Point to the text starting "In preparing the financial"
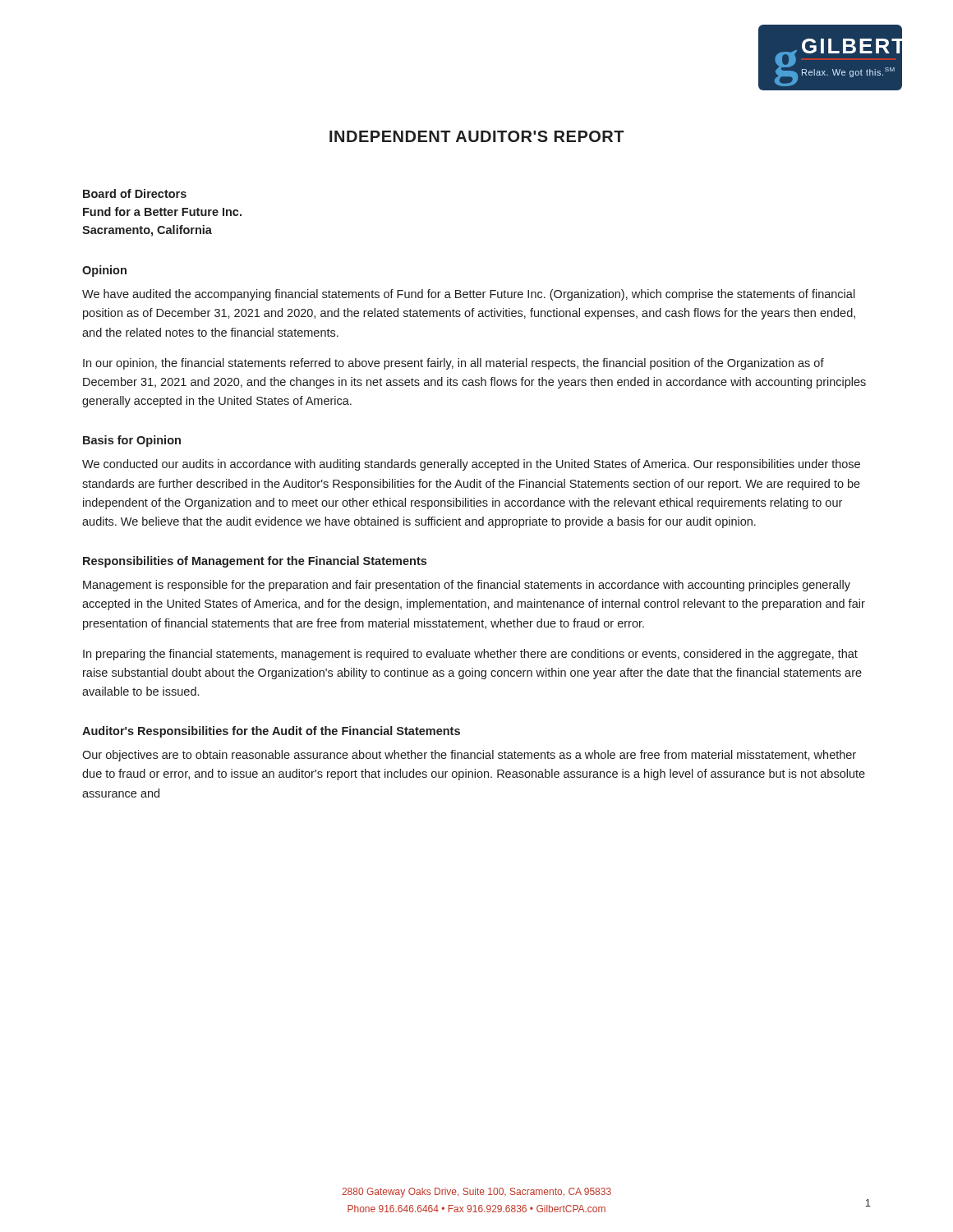This screenshot has width=953, height=1232. pyautogui.click(x=472, y=673)
